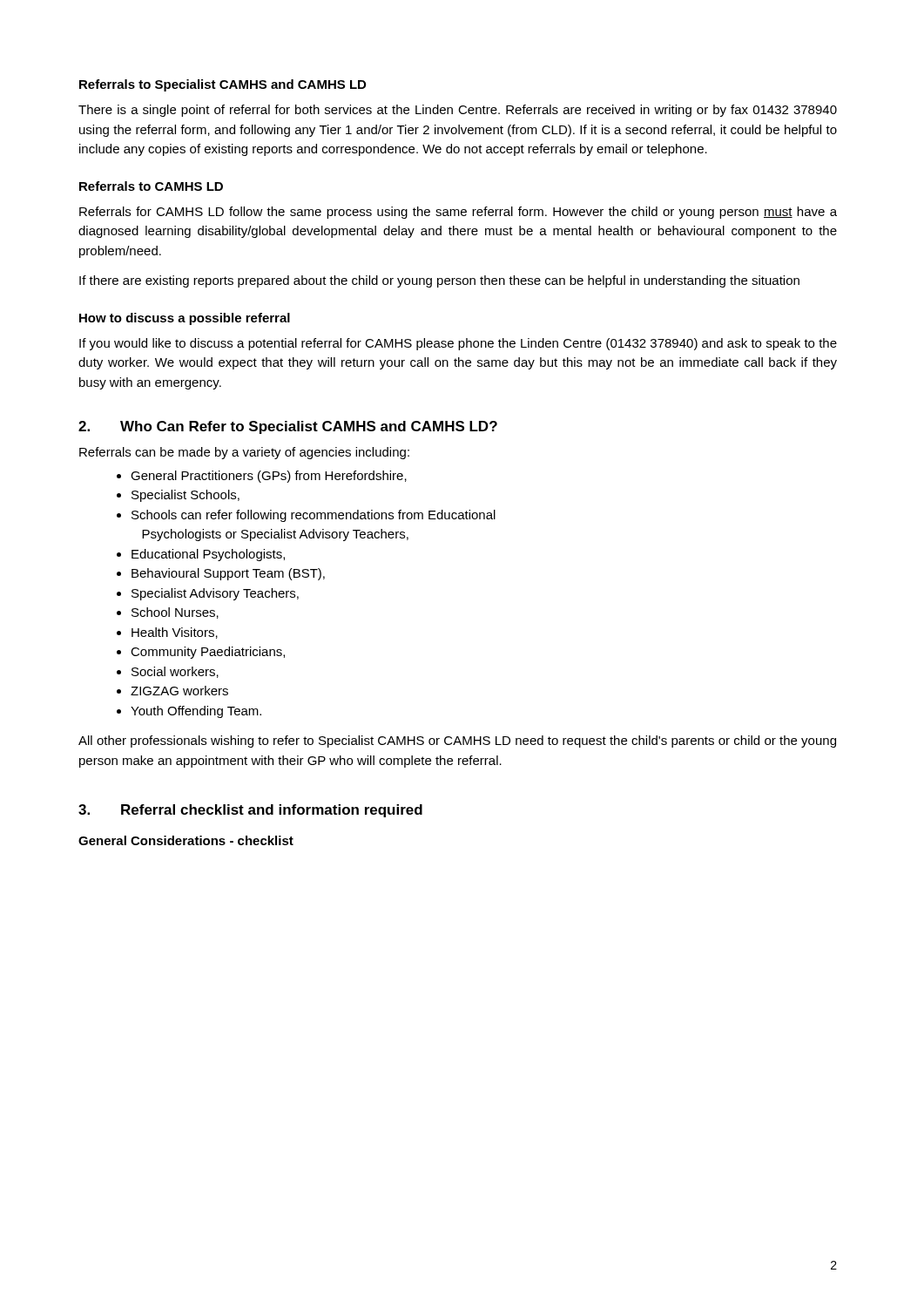The height and width of the screenshot is (1307, 924).
Task: Click on the text starting "ZIGZAG workers"
Action: tap(180, 691)
